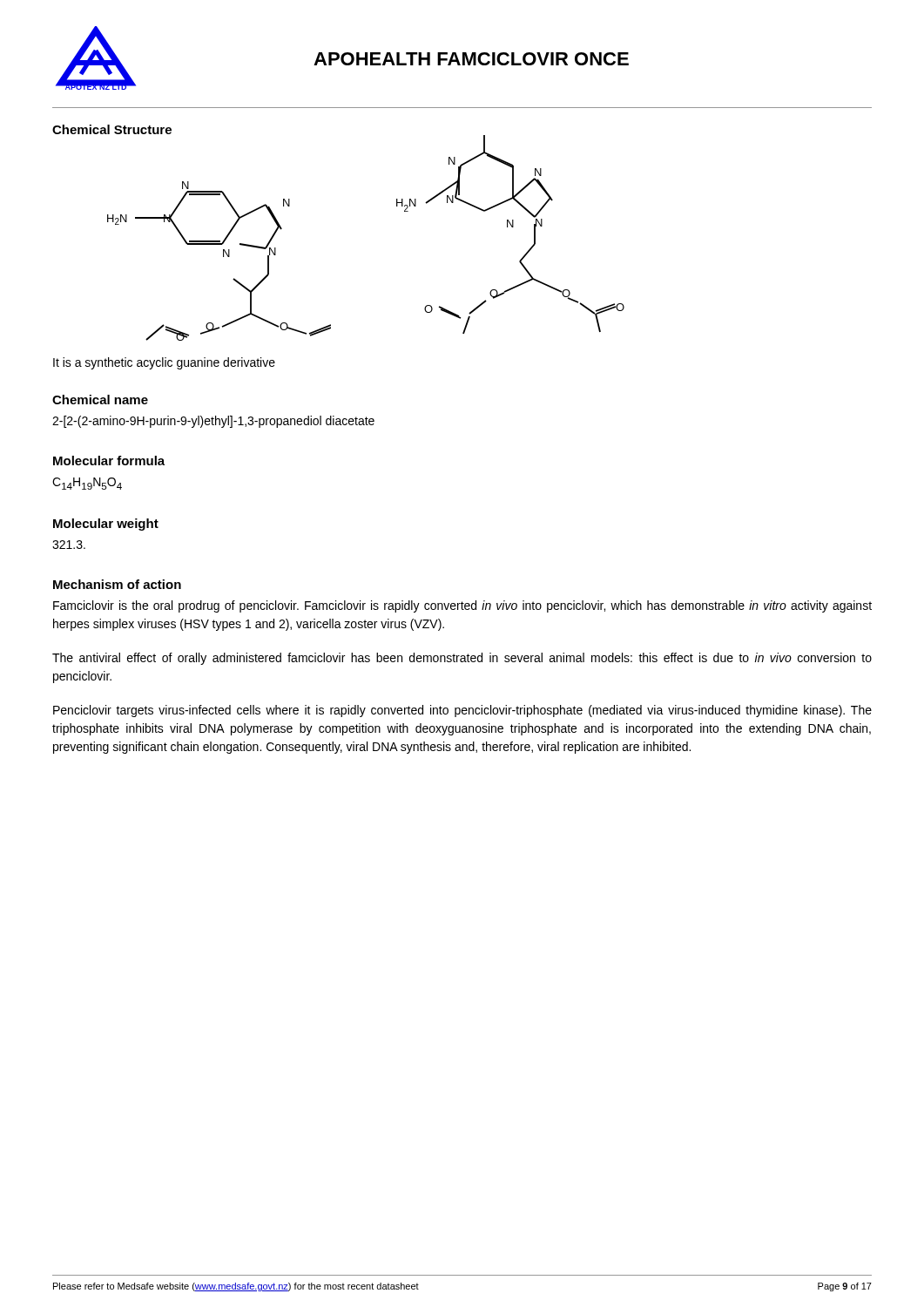Locate the block starting "2-[2-(2-amino-9H-purin-9-yl)ethyl]-1,3-propanediol diacetate"
This screenshot has width=924, height=1307.
click(214, 421)
